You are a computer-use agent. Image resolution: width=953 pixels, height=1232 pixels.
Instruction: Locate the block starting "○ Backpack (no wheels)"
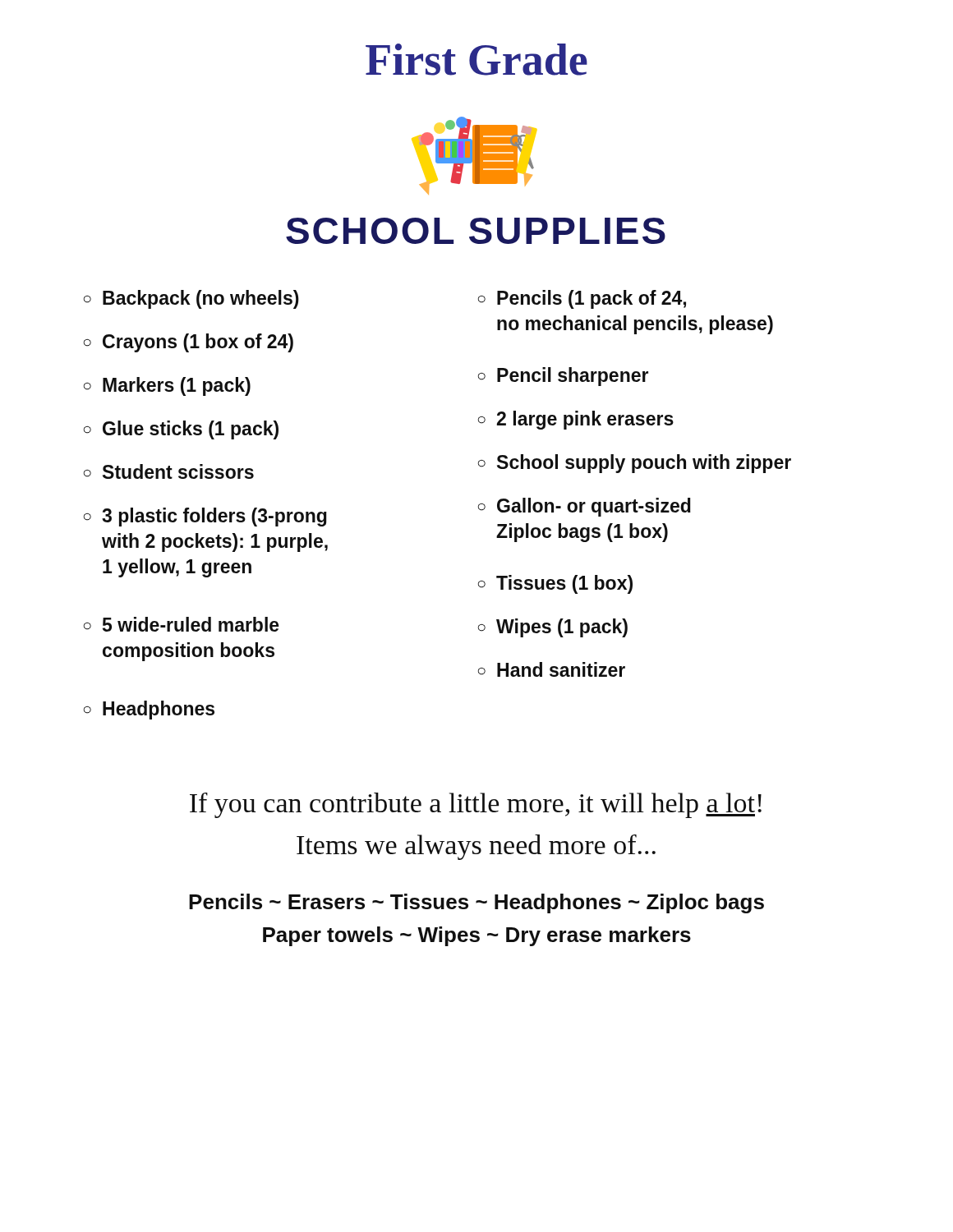coord(191,299)
